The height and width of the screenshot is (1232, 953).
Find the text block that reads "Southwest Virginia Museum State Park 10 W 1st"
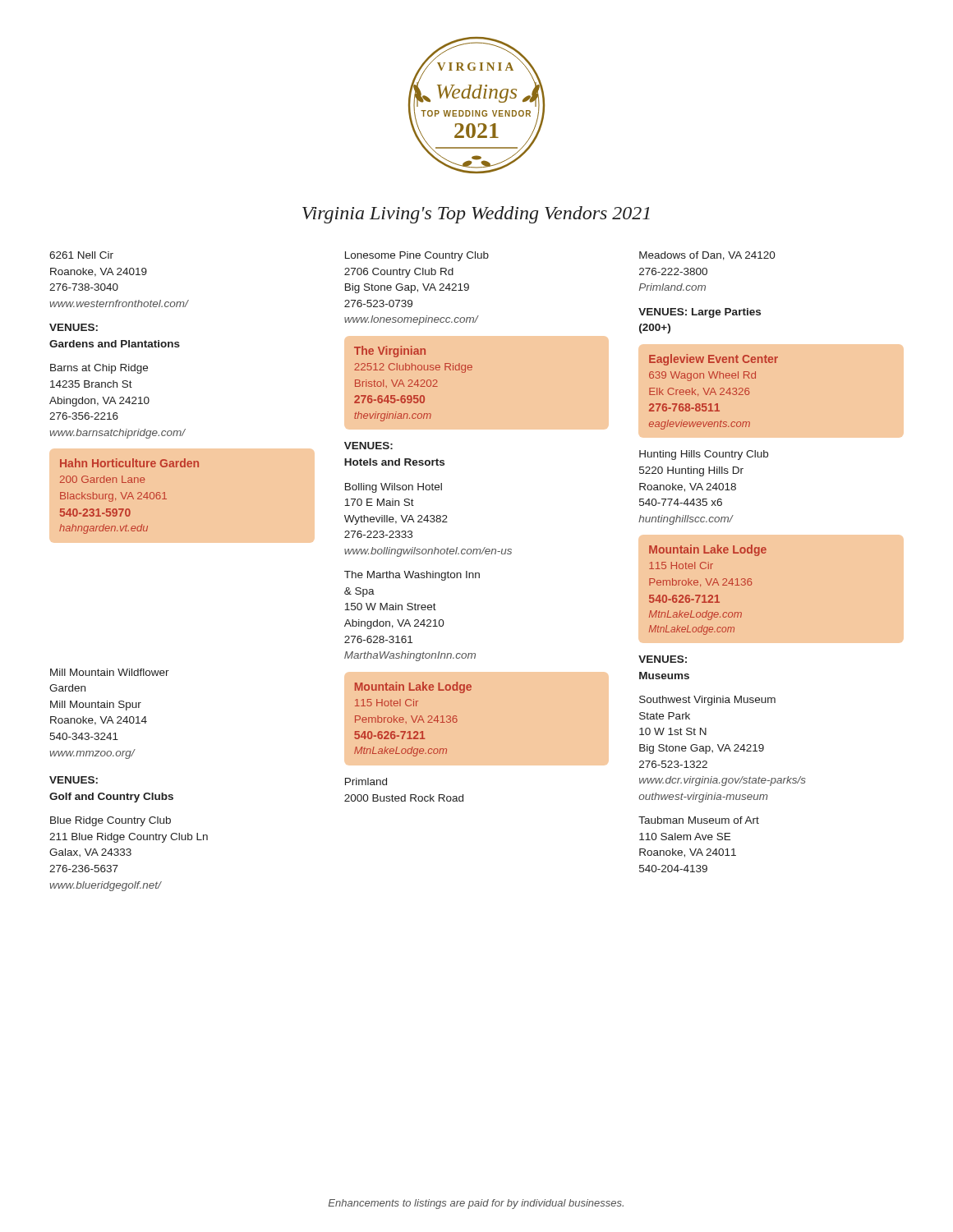[x=722, y=748]
